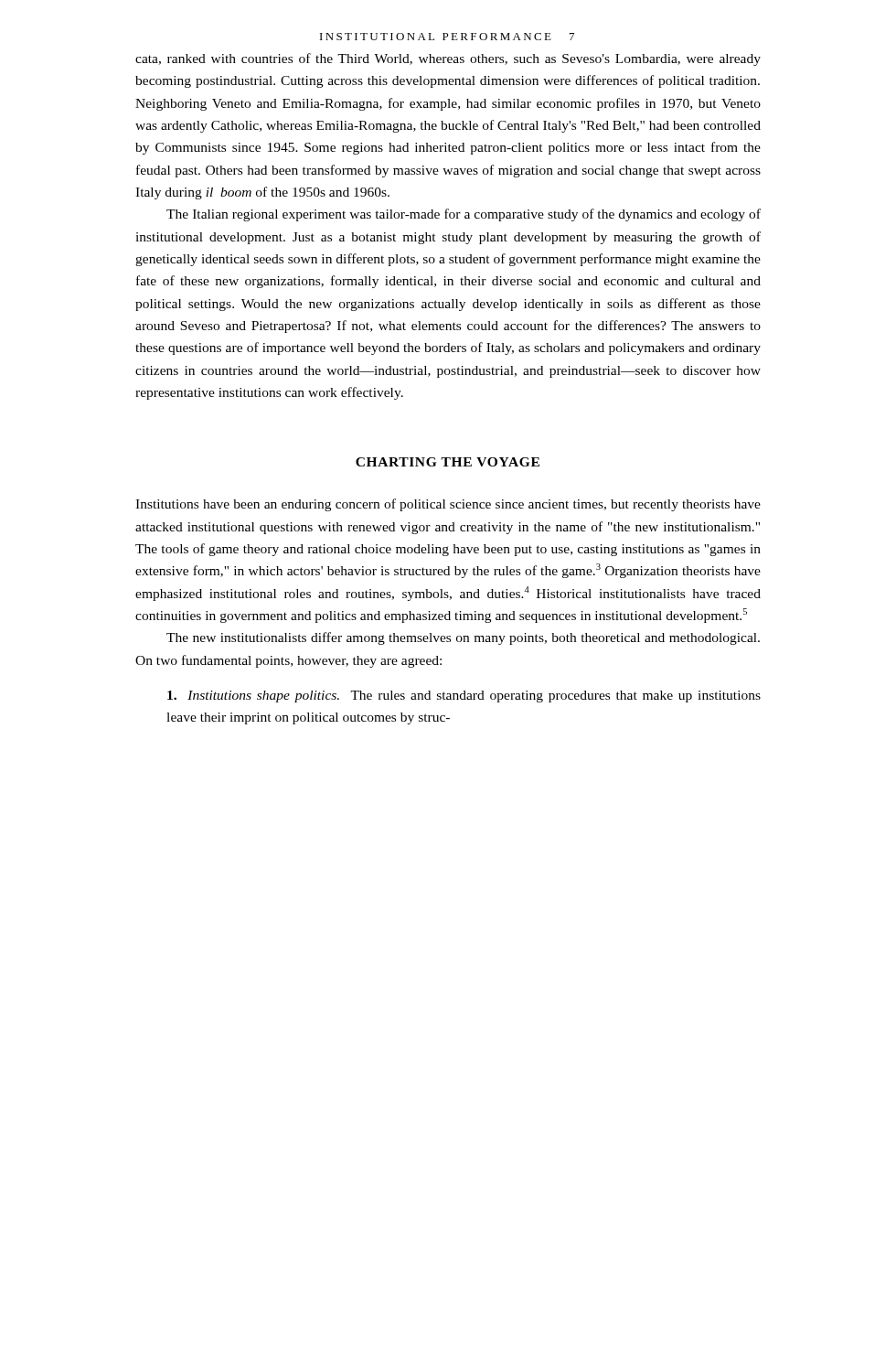This screenshot has height=1372, width=896.
Task: Click the passage that begins "The new institutionalists"
Action: point(448,649)
